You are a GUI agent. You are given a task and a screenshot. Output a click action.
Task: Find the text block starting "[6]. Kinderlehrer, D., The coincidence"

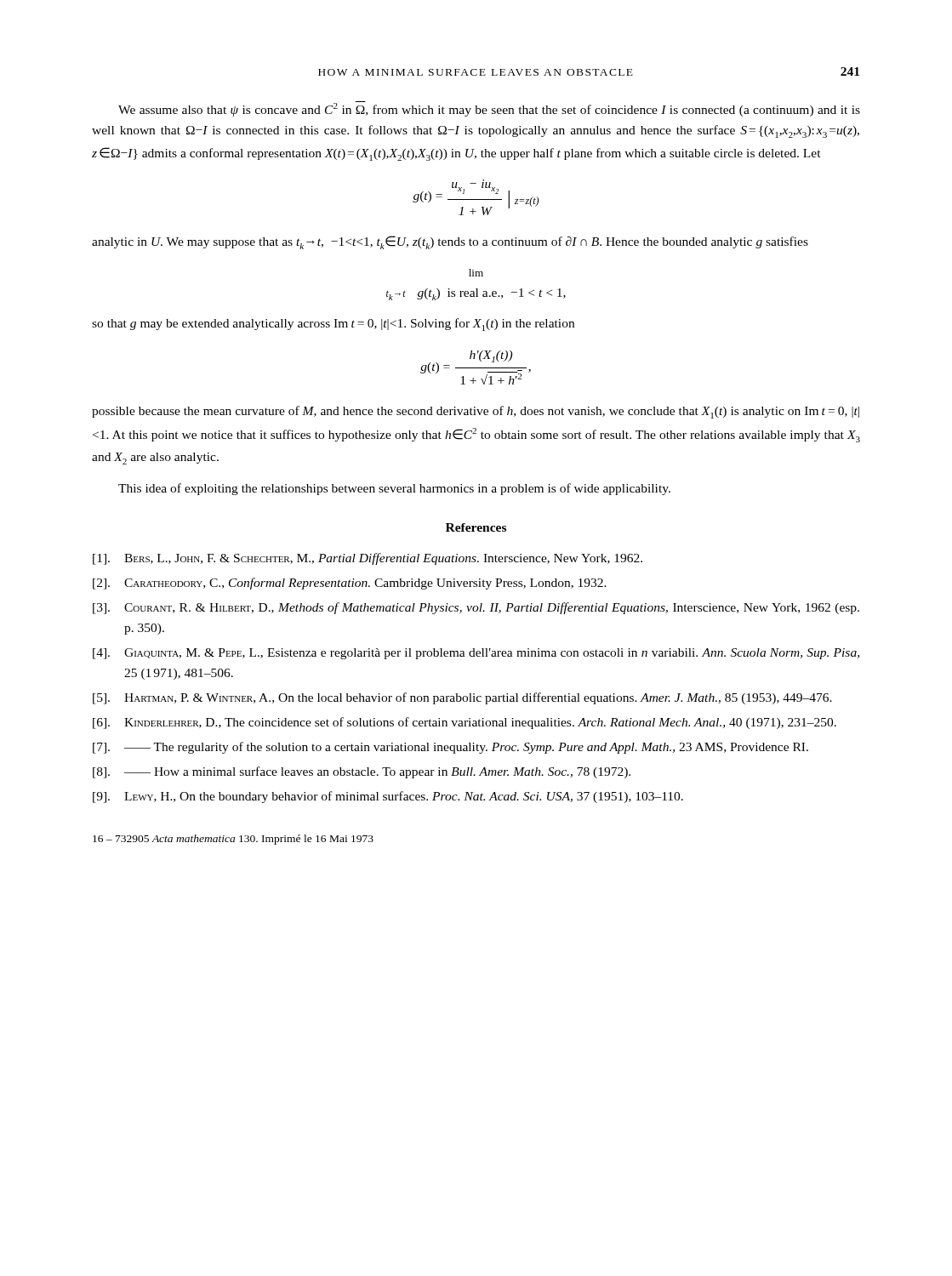(476, 722)
